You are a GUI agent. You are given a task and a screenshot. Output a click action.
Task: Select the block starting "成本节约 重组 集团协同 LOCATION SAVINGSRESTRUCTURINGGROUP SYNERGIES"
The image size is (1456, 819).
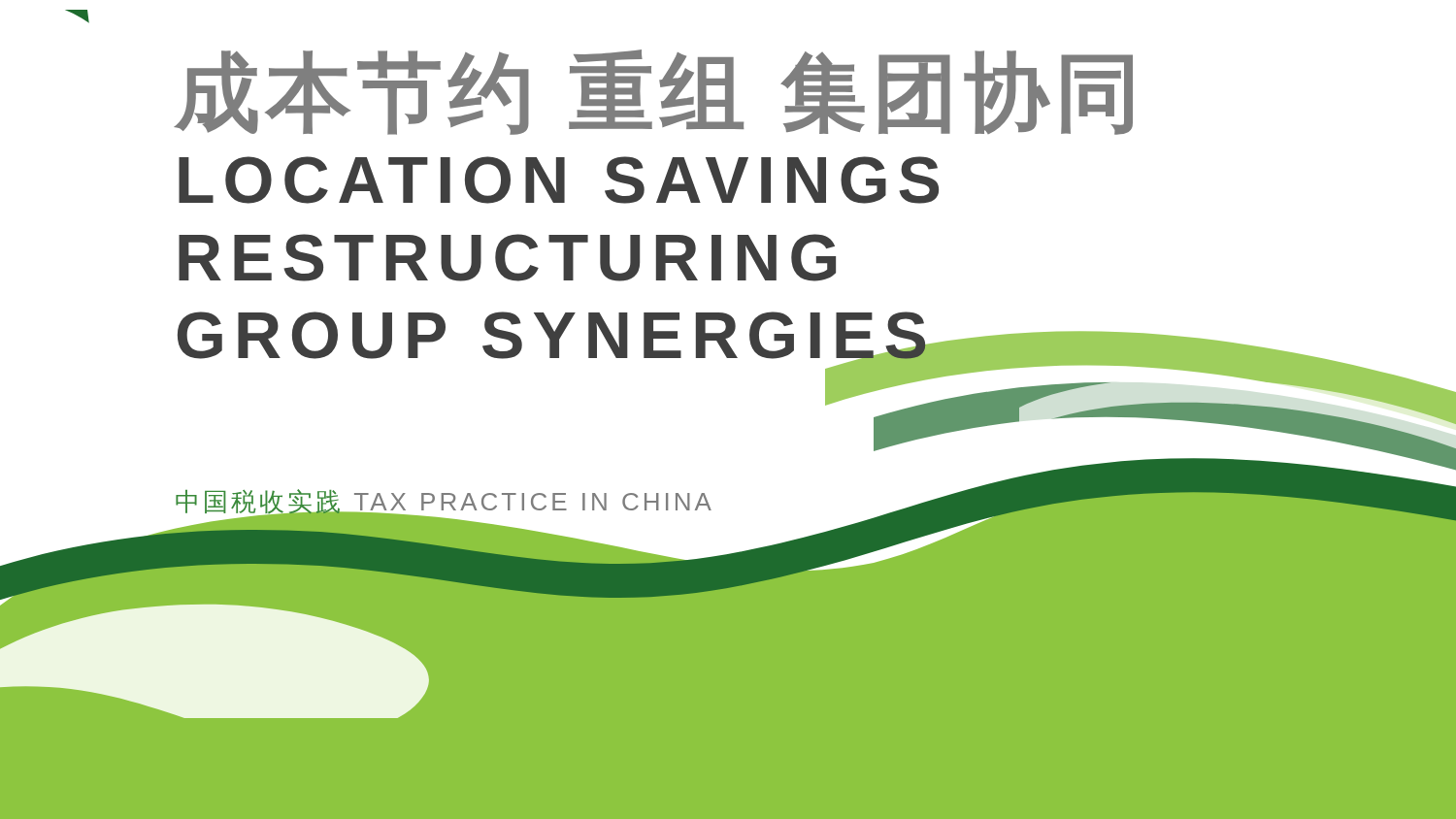(x=709, y=210)
